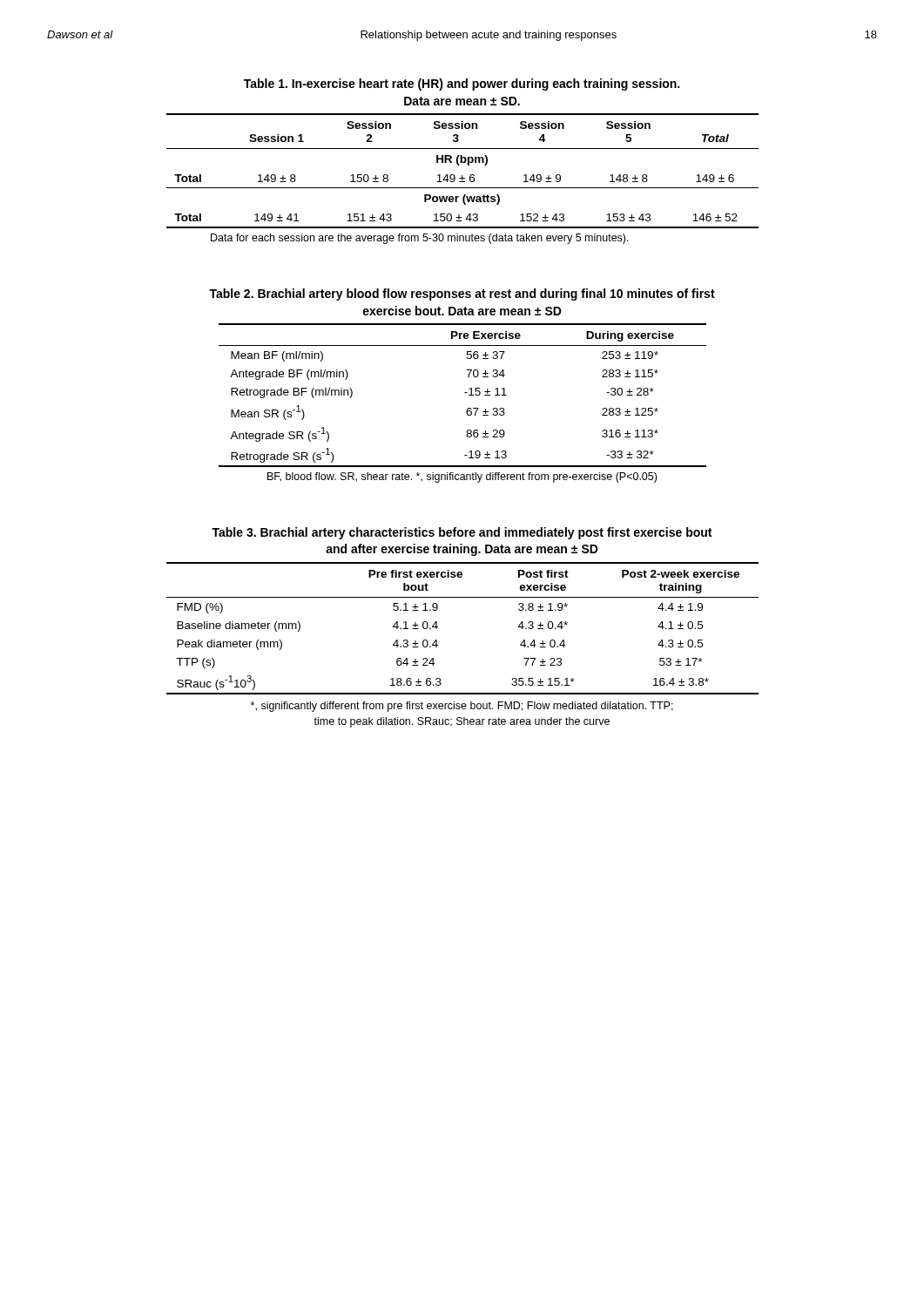Image resolution: width=924 pixels, height=1307 pixels.
Task: Where is the passage that starts ", significantly different from pre first exercise"?
Action: pos(462,714)
